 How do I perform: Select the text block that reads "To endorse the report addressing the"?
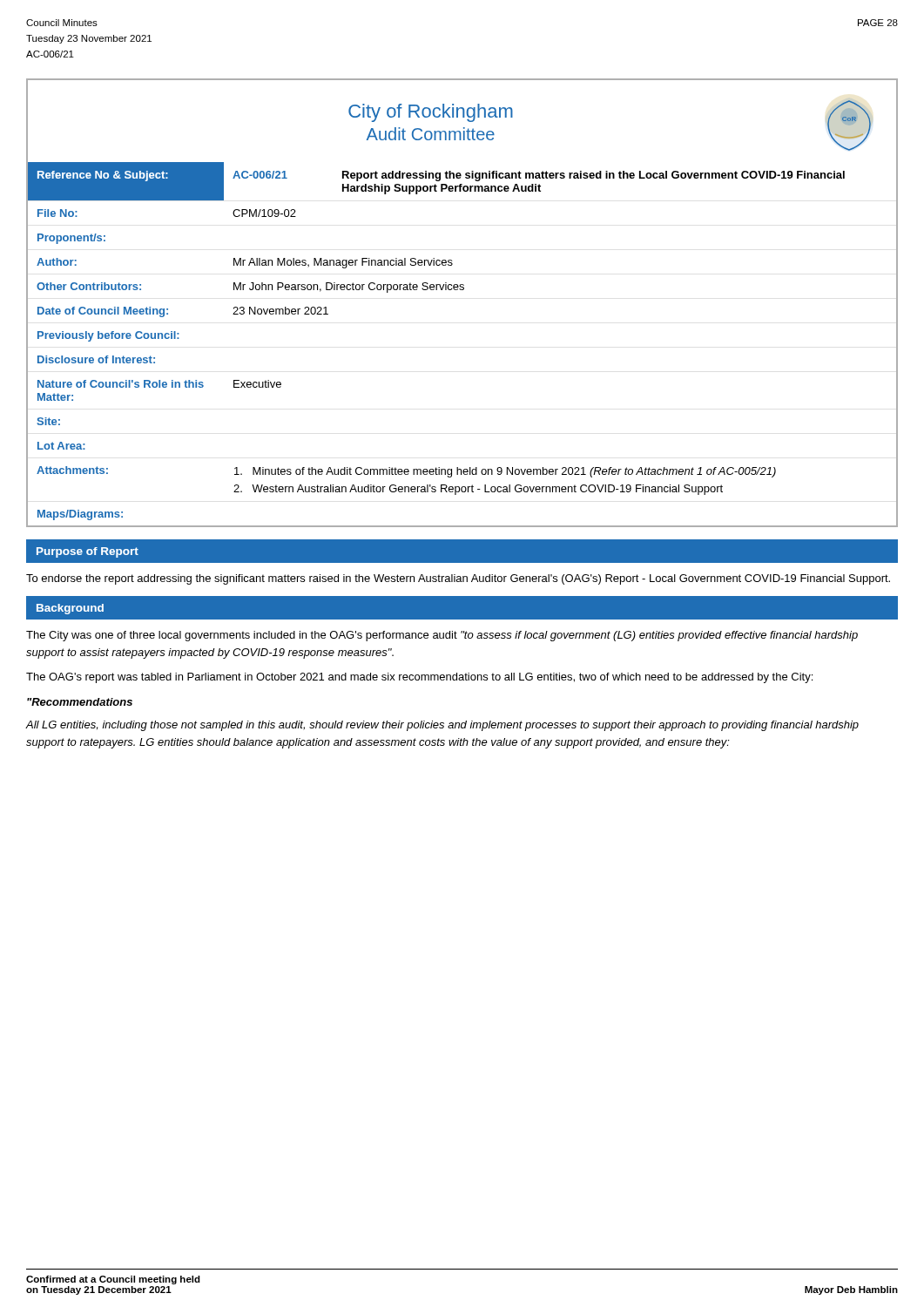(x=459, y=578)
